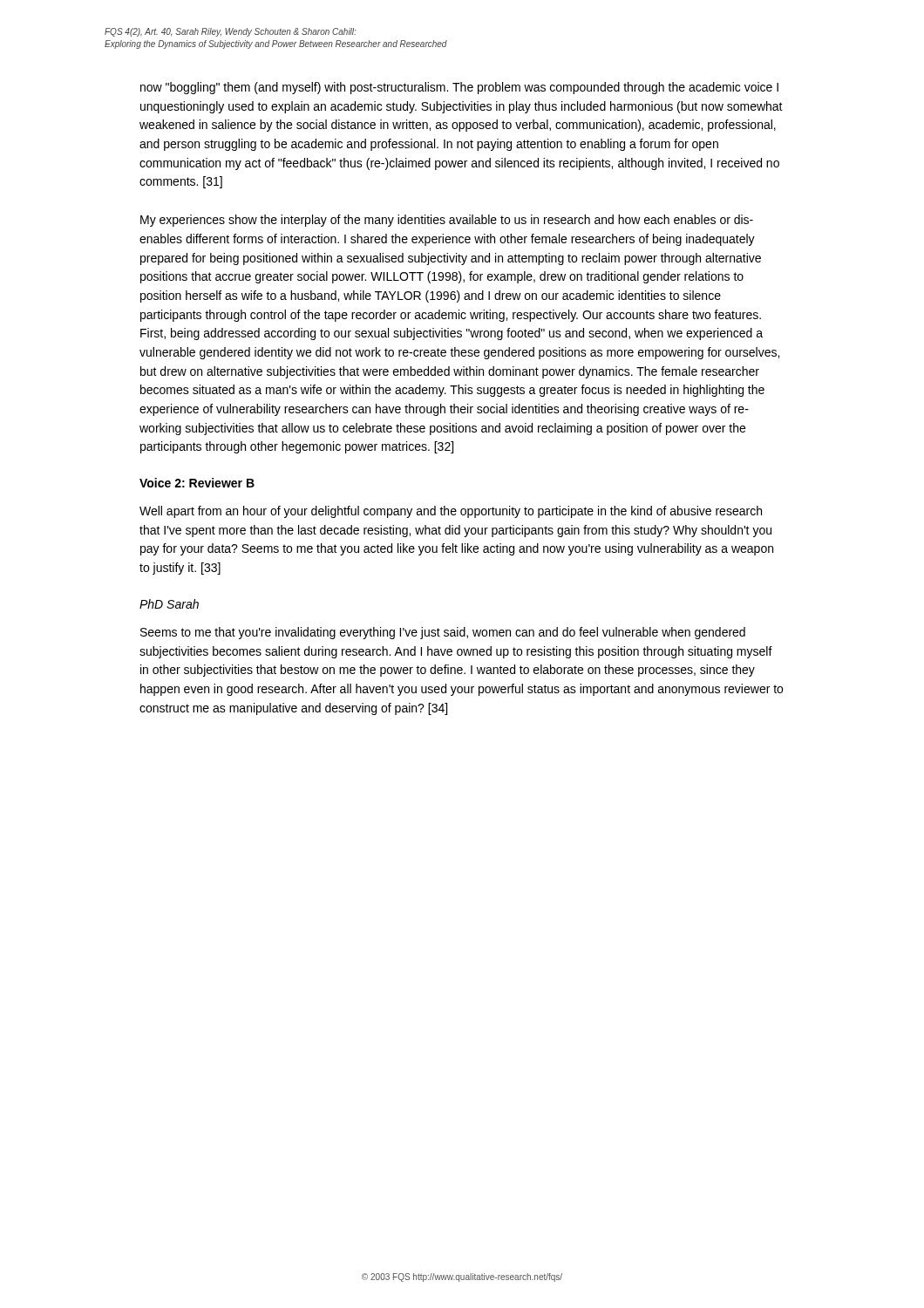Click on the text block that says "My experiences show the interplay of"
This screenshot has width=924, height=1308.
tap(460, 333)
